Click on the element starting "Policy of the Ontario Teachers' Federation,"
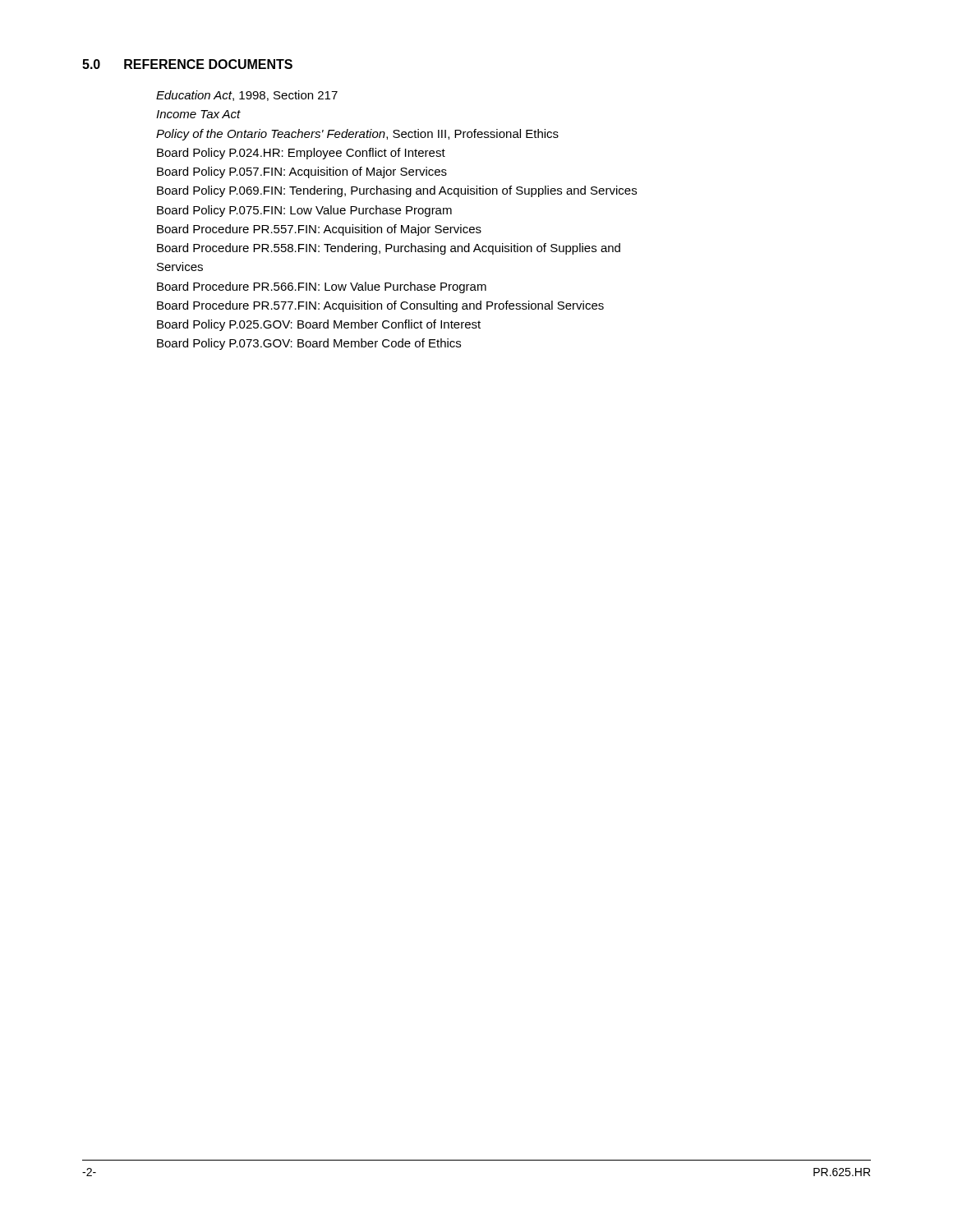Viewport: 953px width, 1232px height. point(513,133)
